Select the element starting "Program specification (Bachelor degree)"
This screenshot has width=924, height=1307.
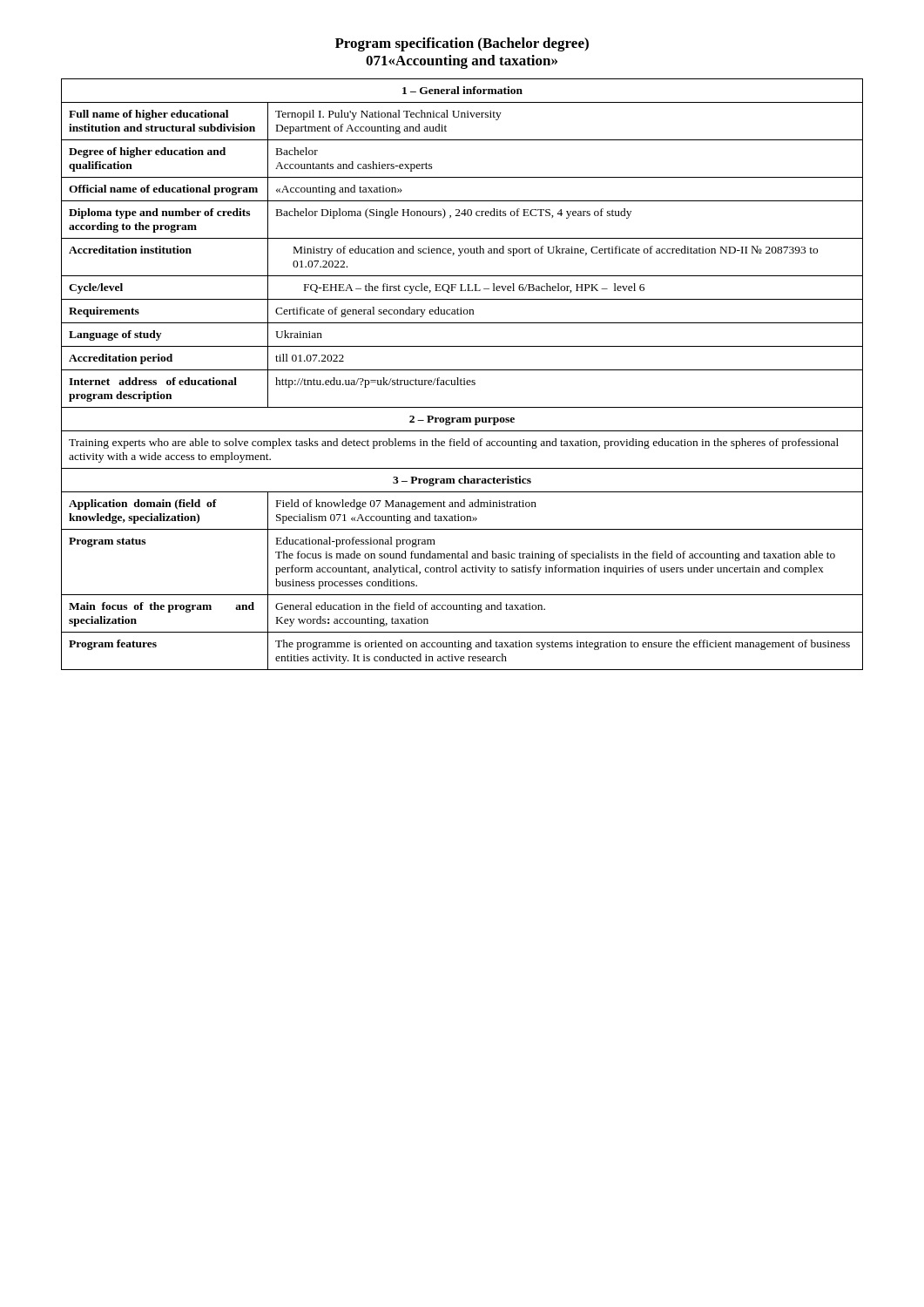click(462, 52)
